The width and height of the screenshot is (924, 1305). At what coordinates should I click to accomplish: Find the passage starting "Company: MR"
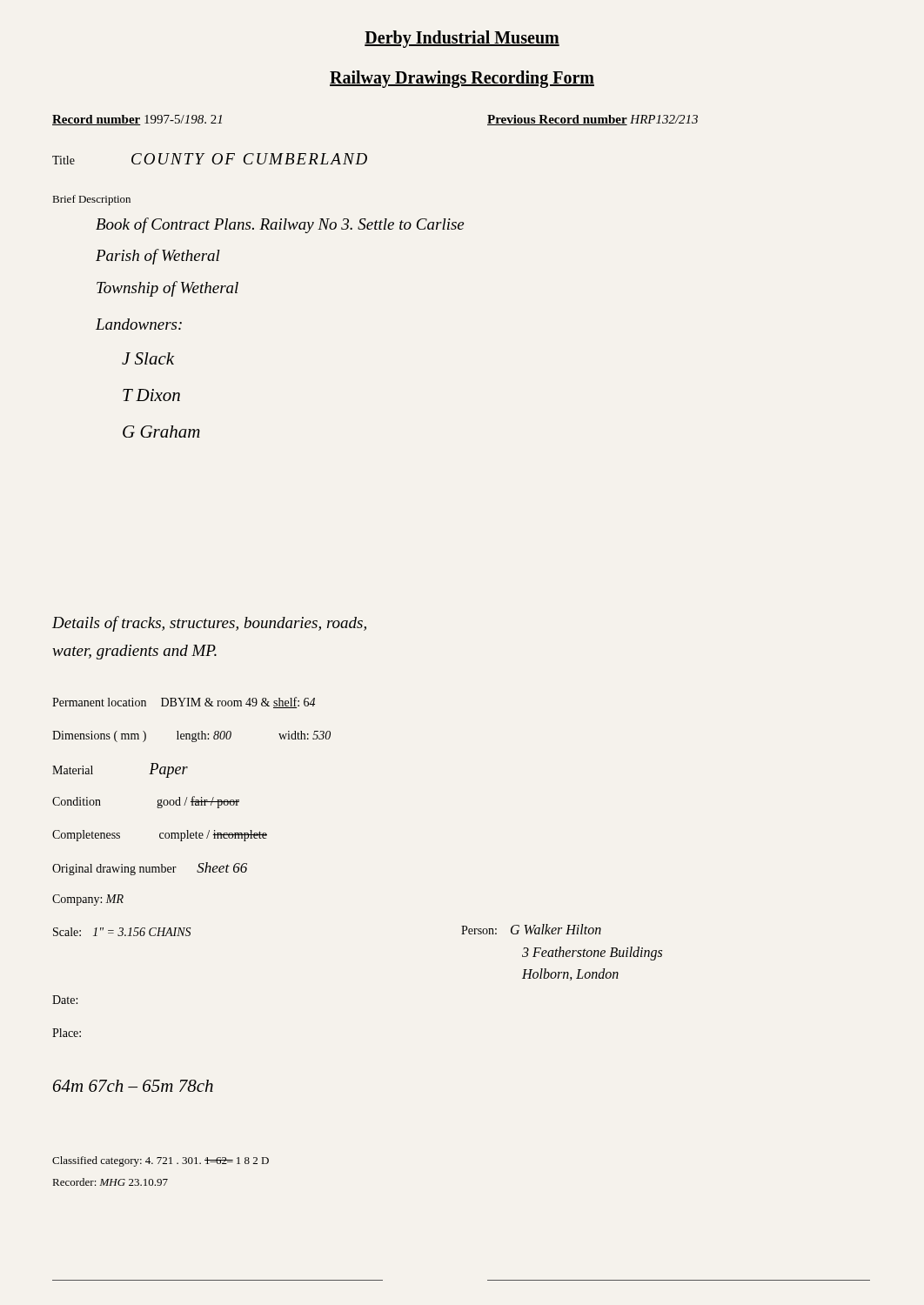coord(88,899)
